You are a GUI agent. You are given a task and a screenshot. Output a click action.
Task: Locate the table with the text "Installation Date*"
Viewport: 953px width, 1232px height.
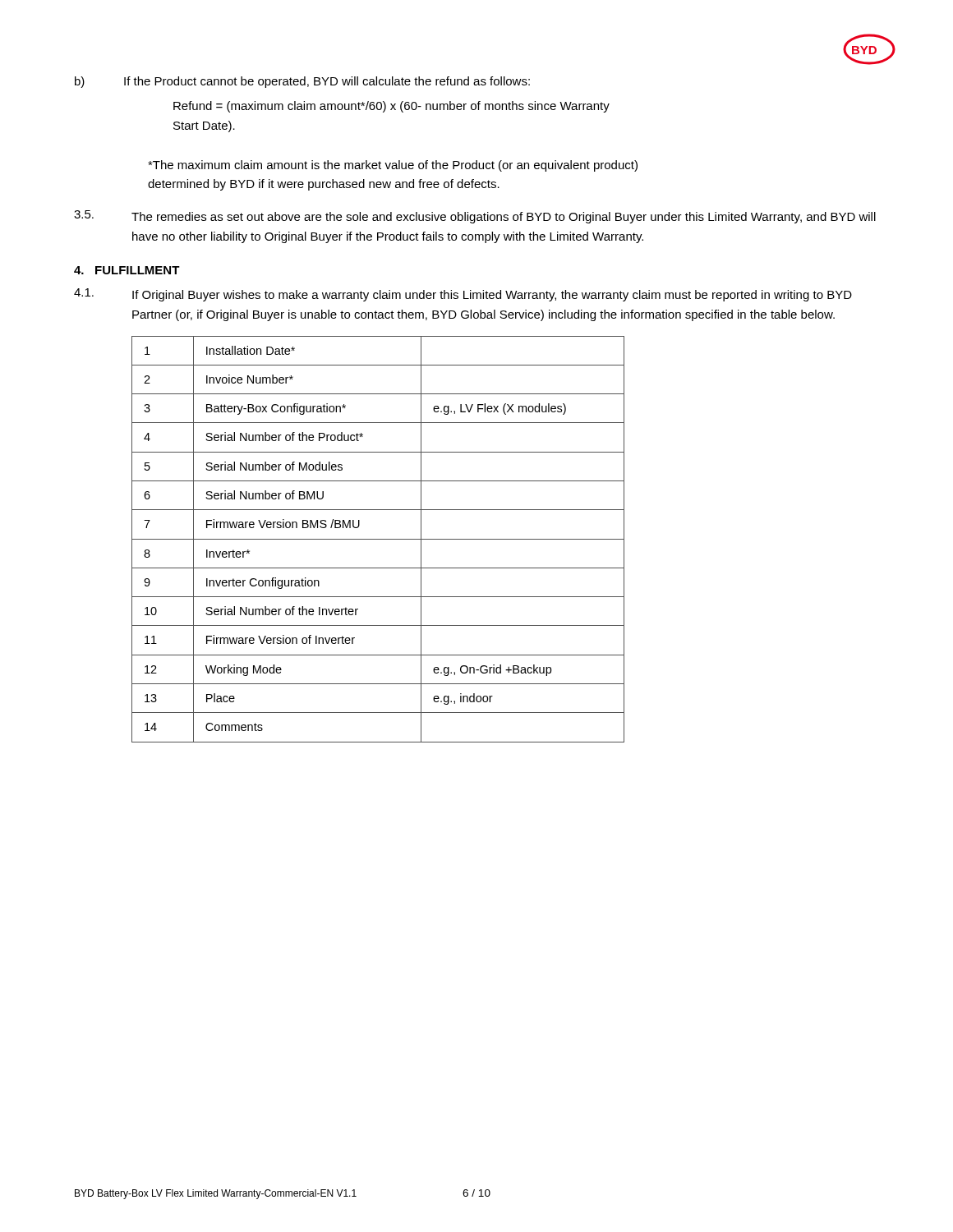505,539
